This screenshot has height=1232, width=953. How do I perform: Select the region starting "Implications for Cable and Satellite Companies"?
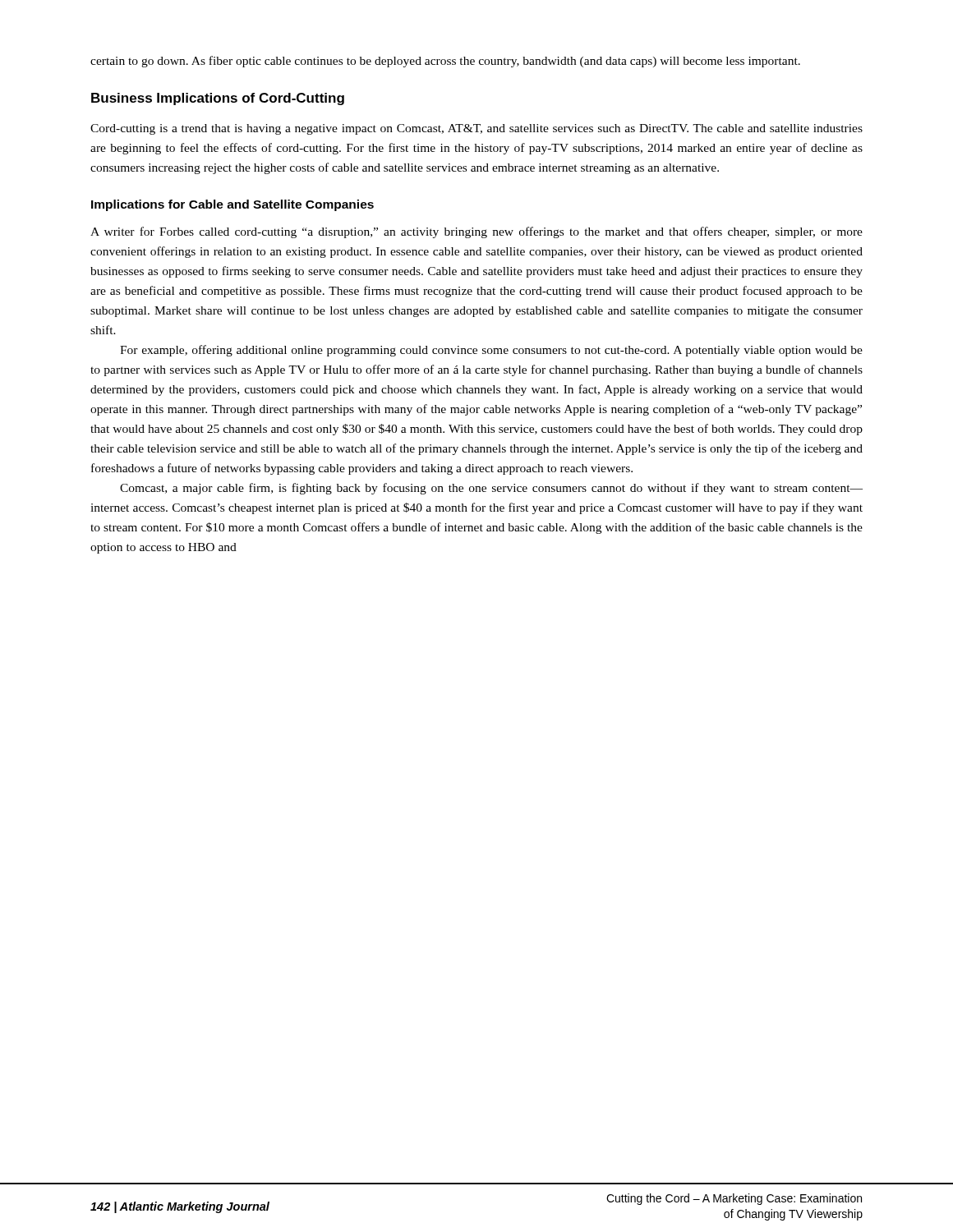tap(232, 205)
